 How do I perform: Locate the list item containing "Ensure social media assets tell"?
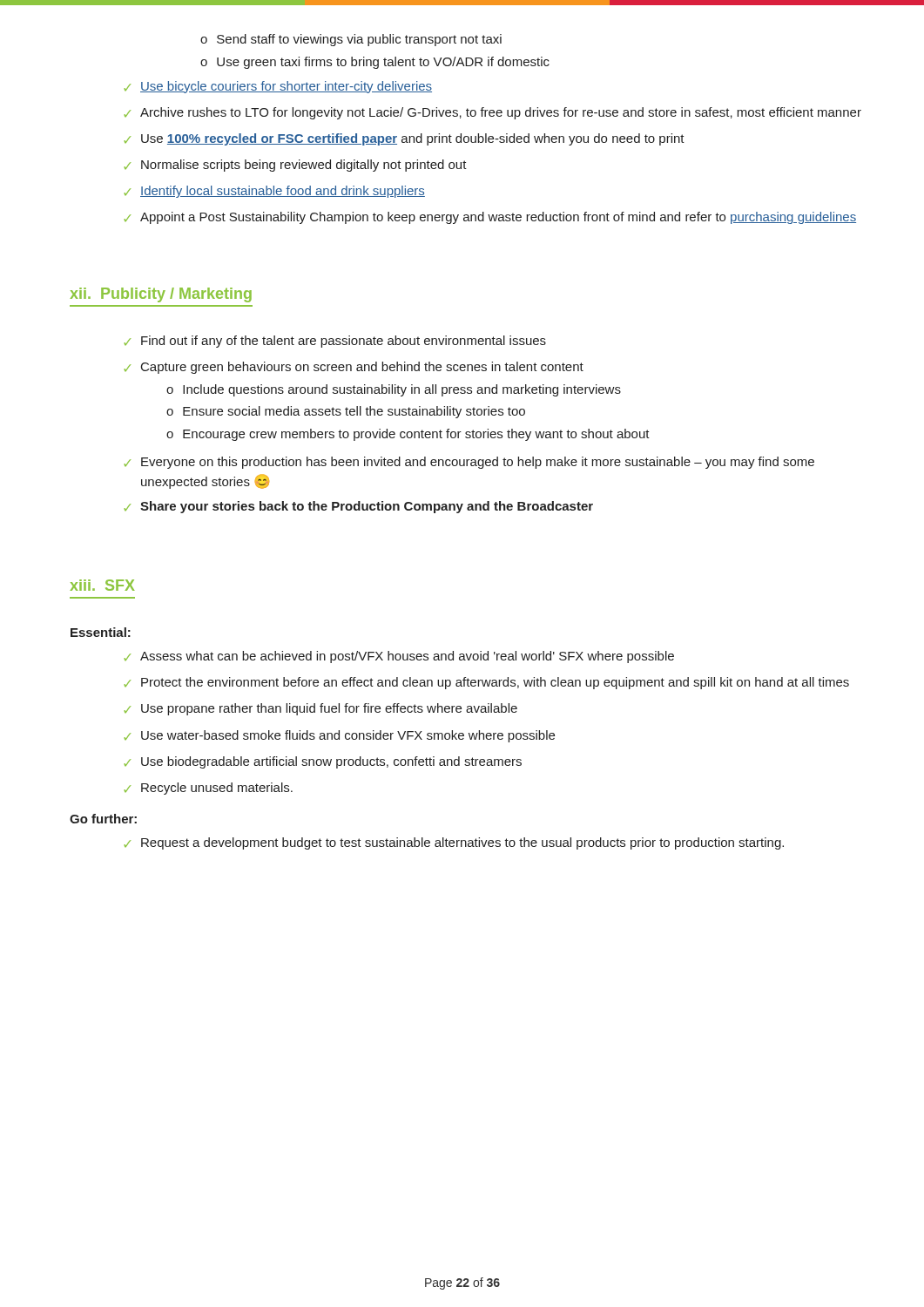tap(354, 411)
